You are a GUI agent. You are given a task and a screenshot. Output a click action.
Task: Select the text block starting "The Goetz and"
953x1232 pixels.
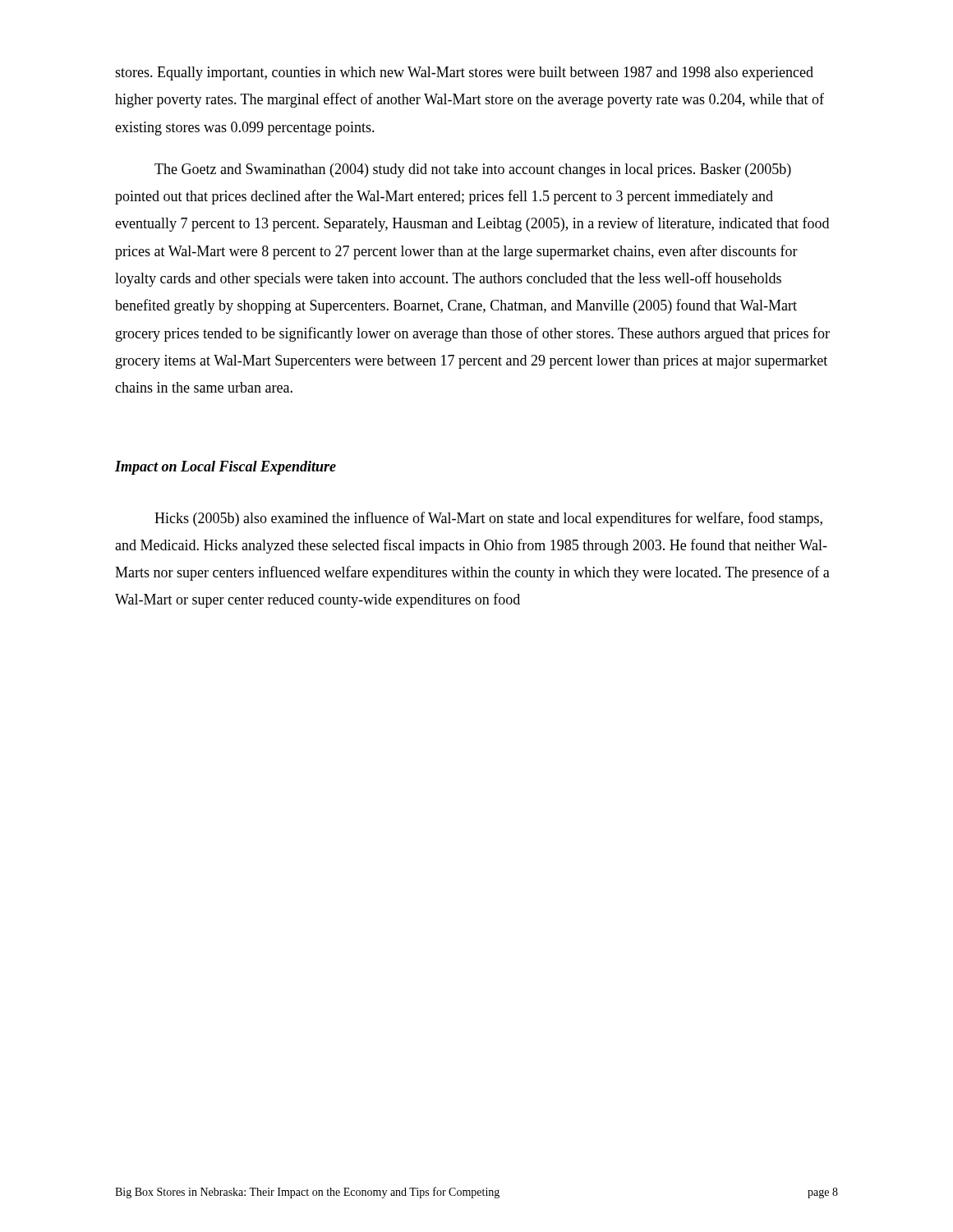point(472,278)
